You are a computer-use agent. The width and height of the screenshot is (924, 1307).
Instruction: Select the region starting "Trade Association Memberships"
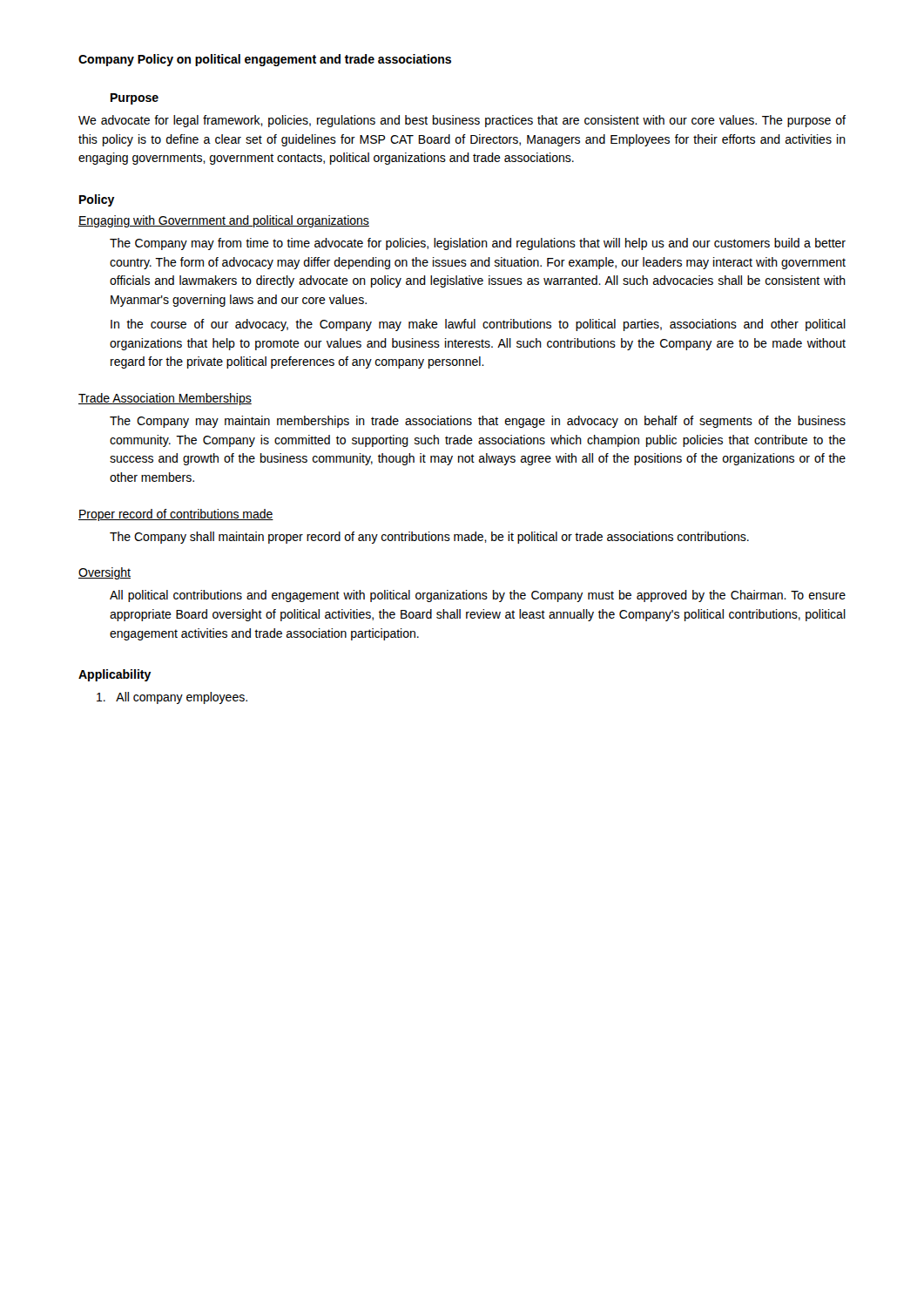tap(165, 398)
